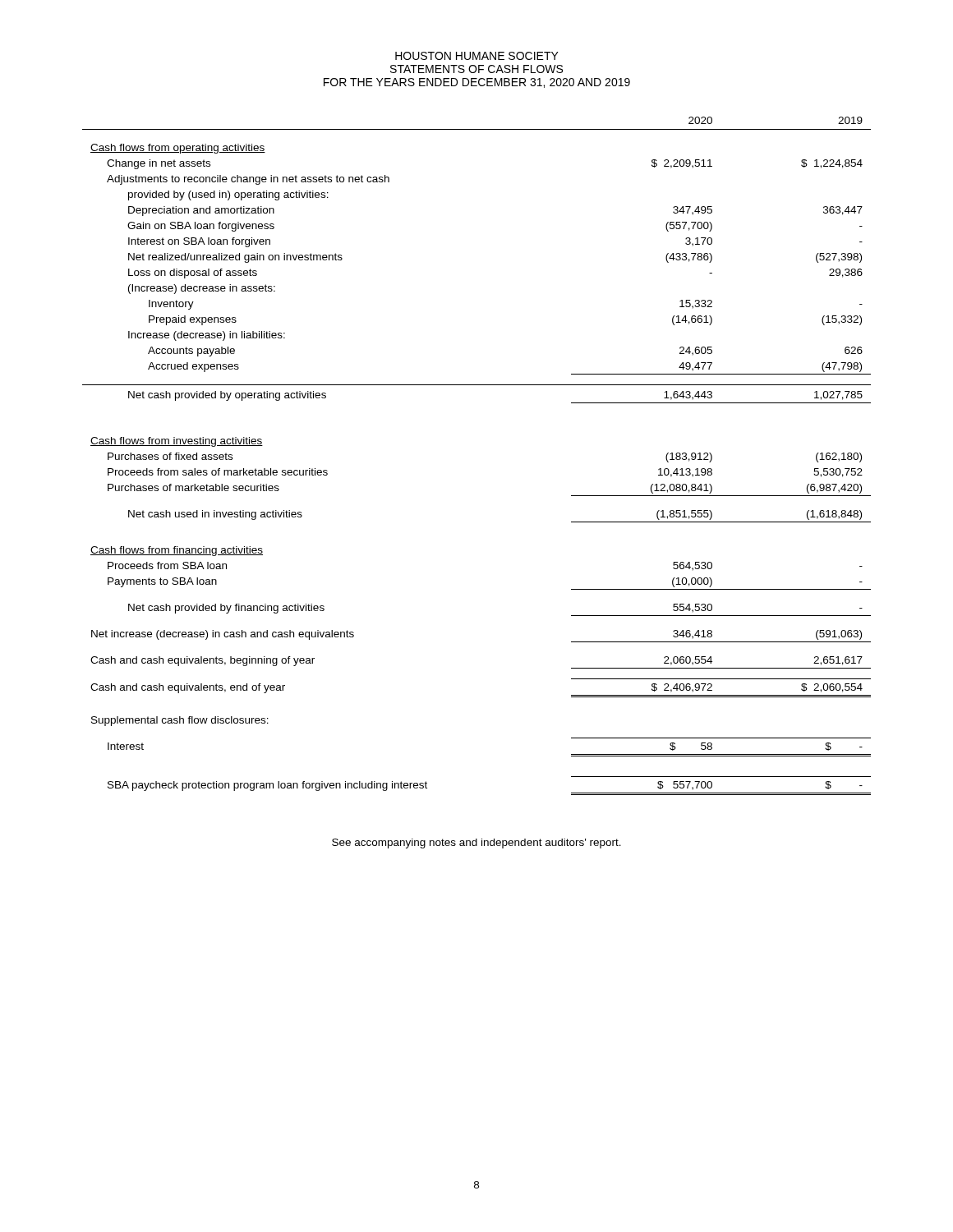The width and height of the screenshot is (953, 1232).
Task: Locate the title that opens with "HOUSTON HUMANE SOCIETY"
Action: click(476, 69)
